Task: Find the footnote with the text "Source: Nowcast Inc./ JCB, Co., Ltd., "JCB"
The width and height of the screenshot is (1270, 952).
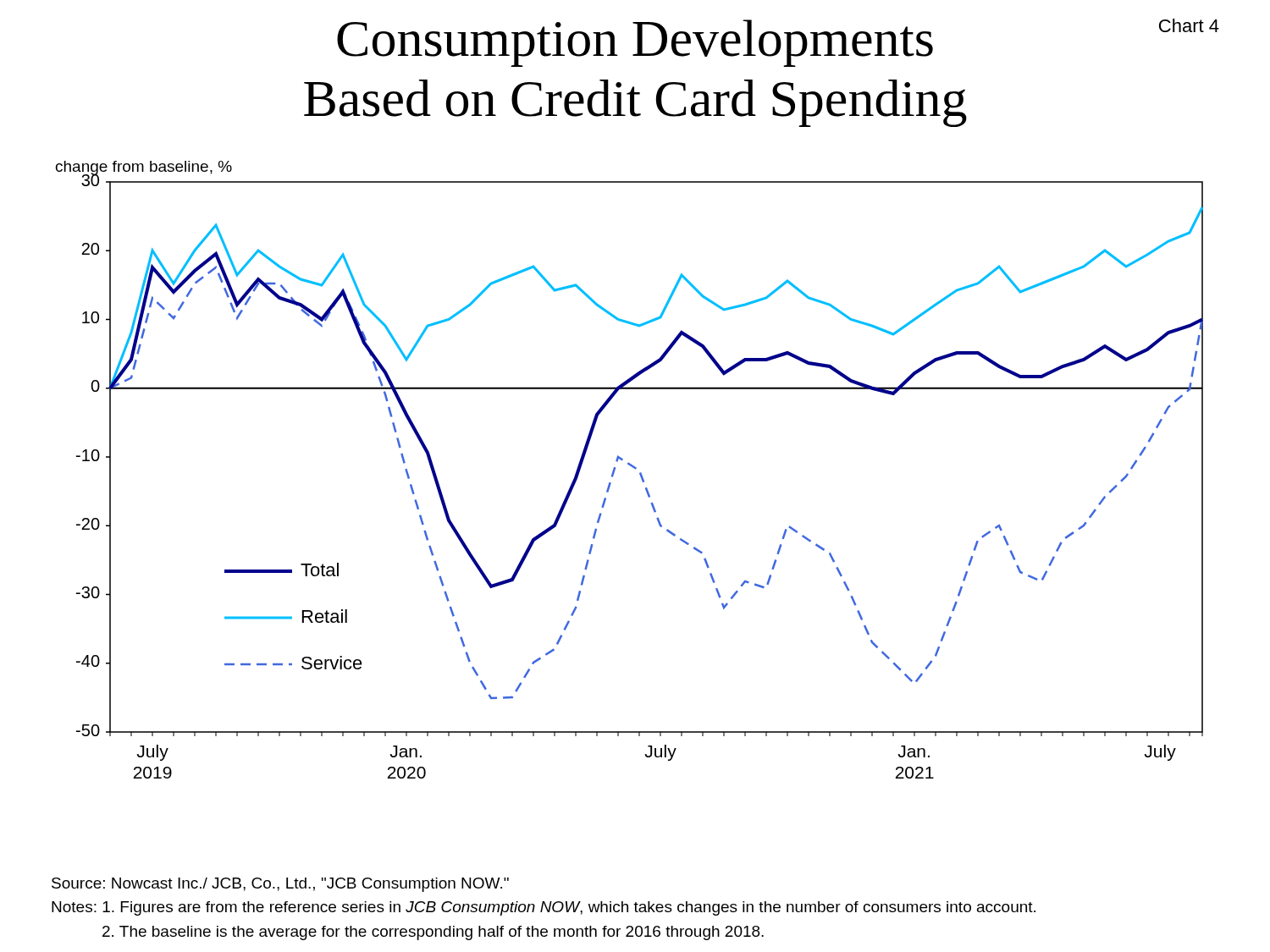Action: [635, 907]
